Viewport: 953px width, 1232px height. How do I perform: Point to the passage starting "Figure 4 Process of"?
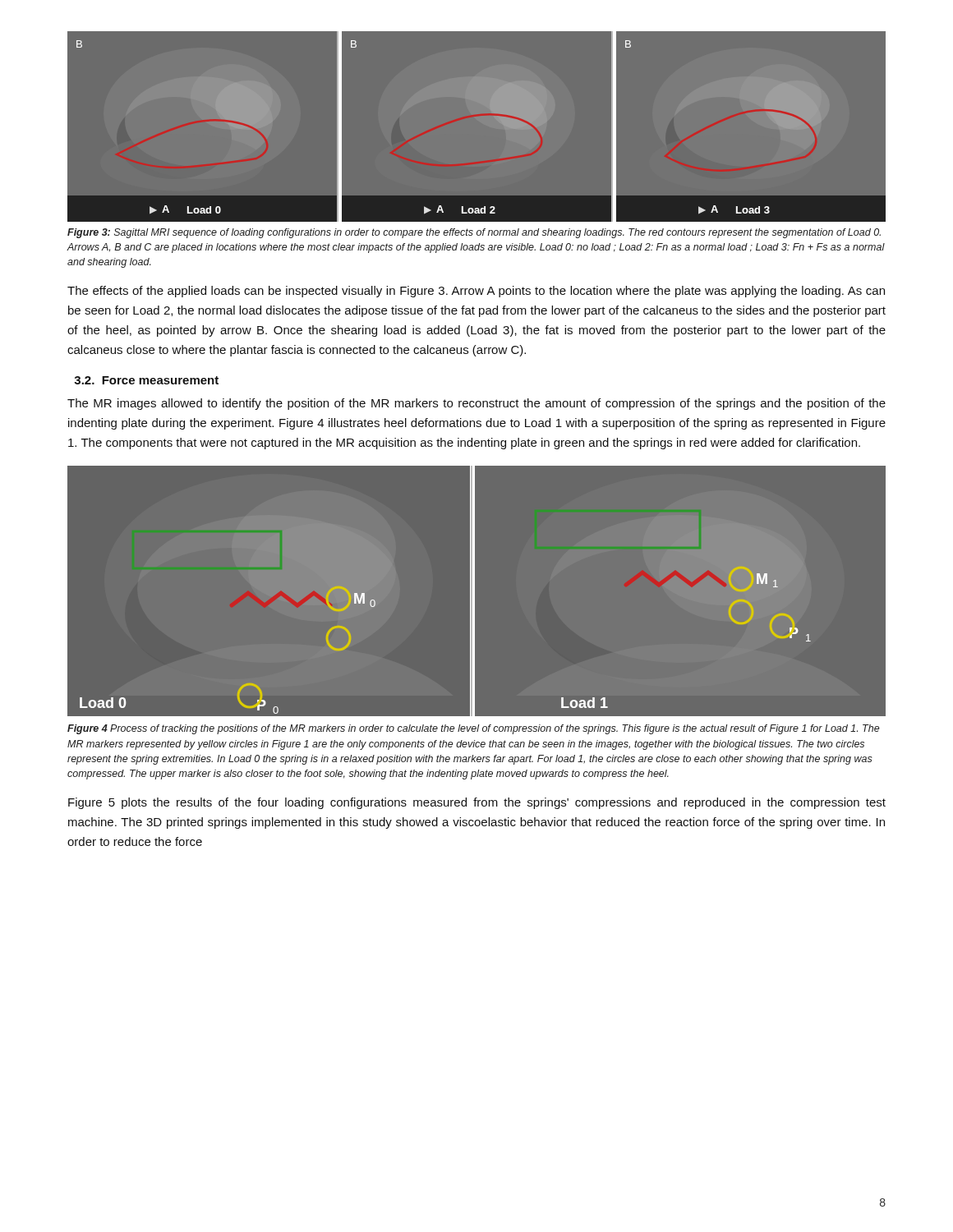[473, 751]
